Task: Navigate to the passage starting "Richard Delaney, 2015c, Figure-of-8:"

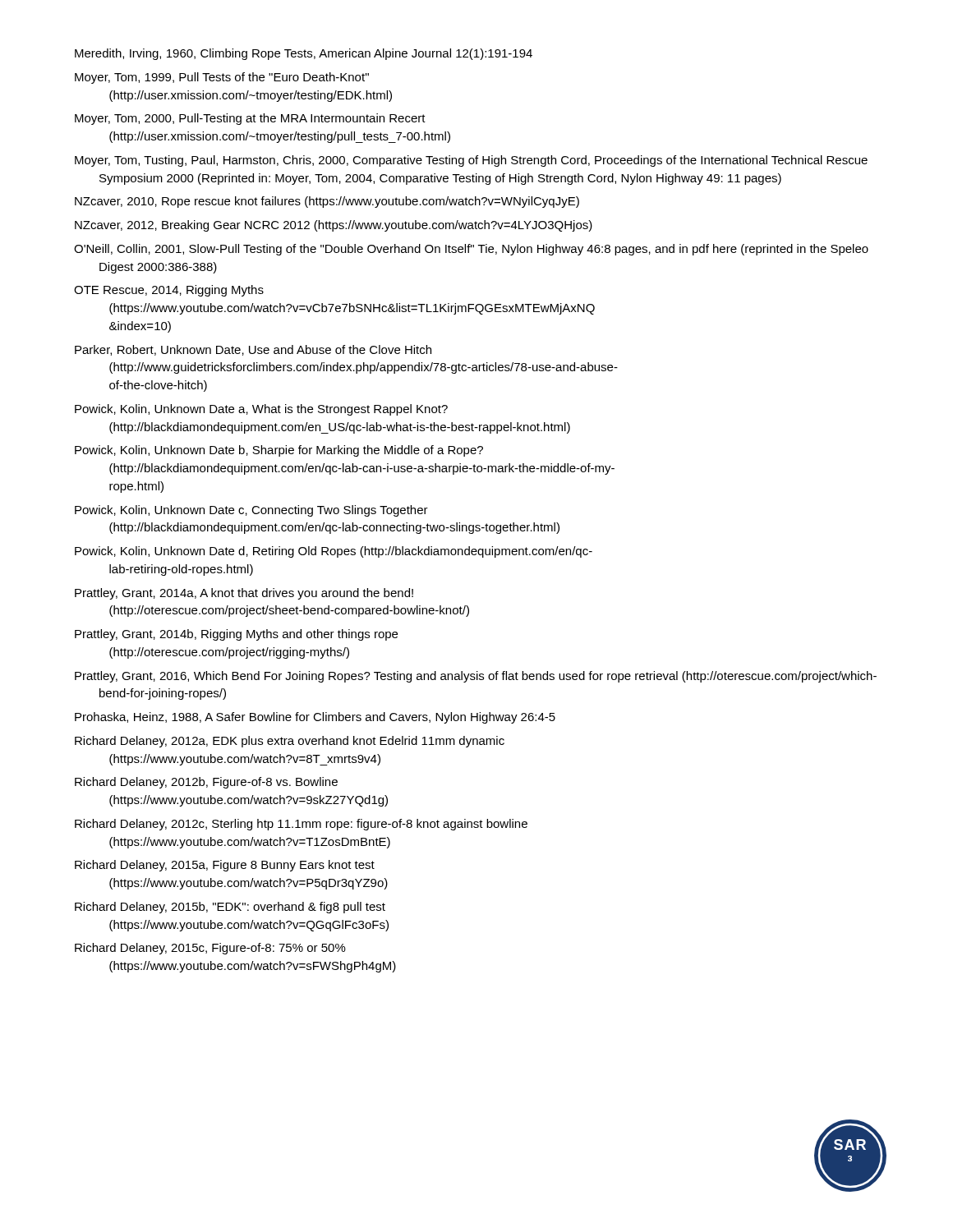Action: click(235, 957)
